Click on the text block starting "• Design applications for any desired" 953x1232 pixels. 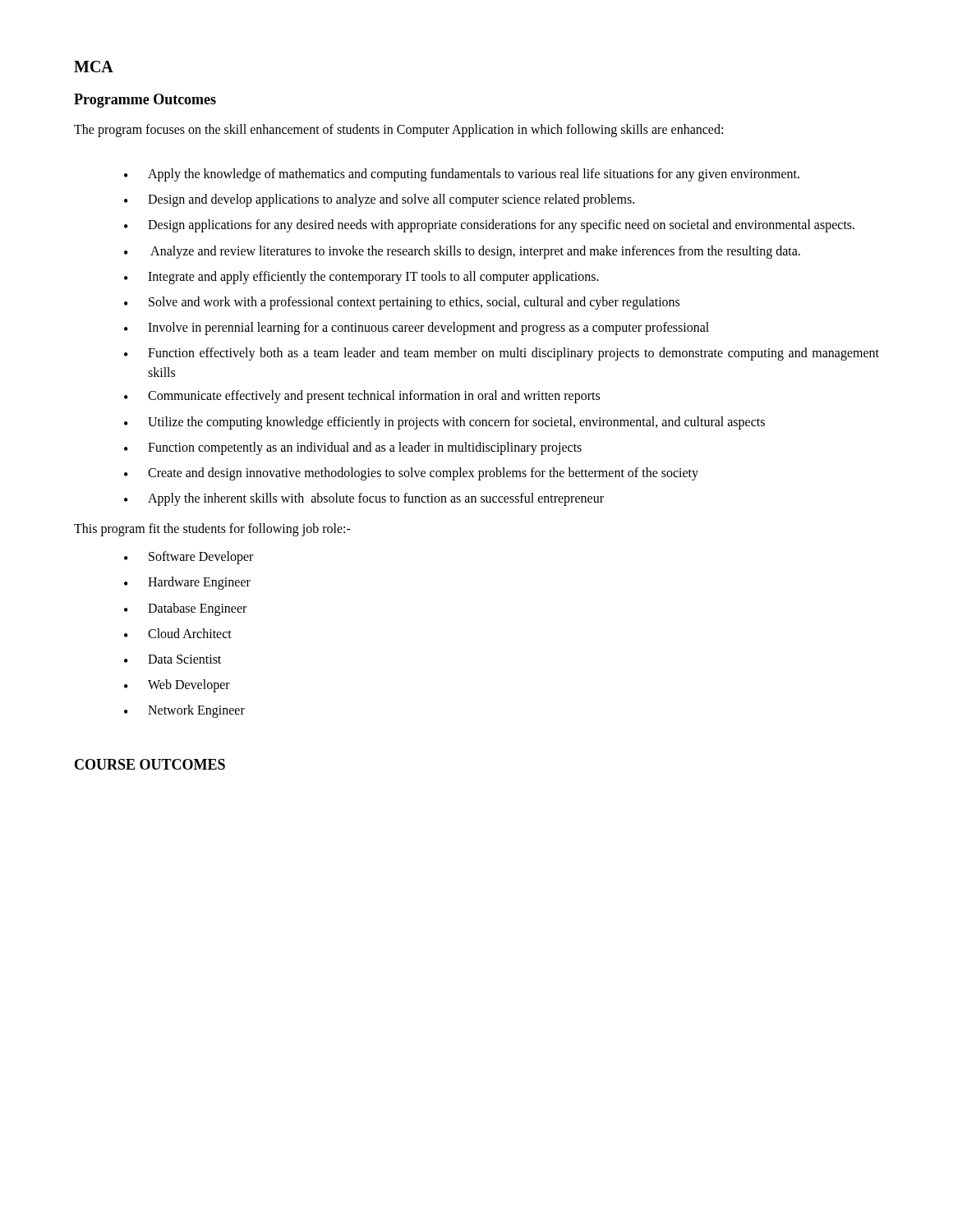click(501, 227)
